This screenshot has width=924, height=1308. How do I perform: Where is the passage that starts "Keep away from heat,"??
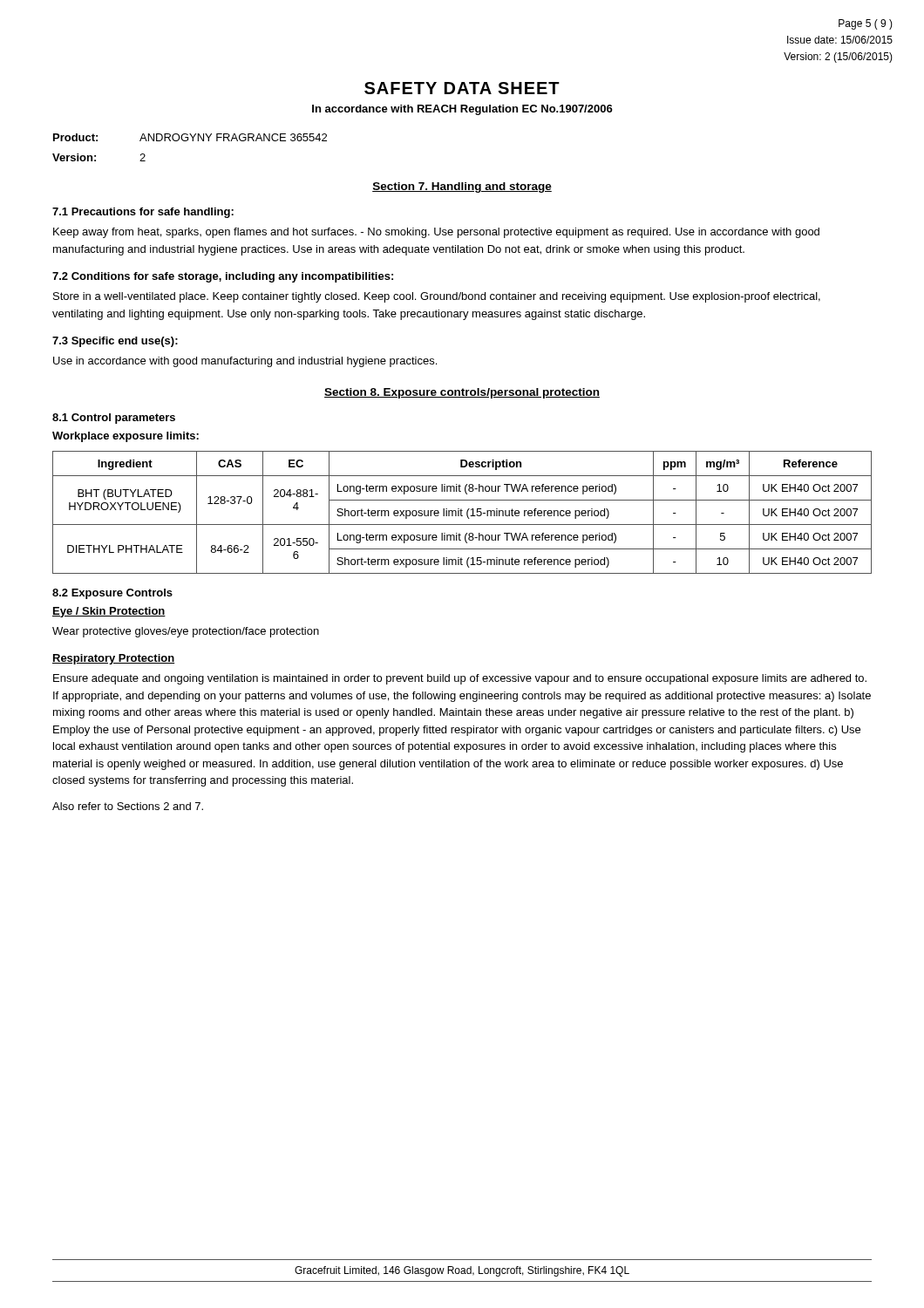[436, 240]
